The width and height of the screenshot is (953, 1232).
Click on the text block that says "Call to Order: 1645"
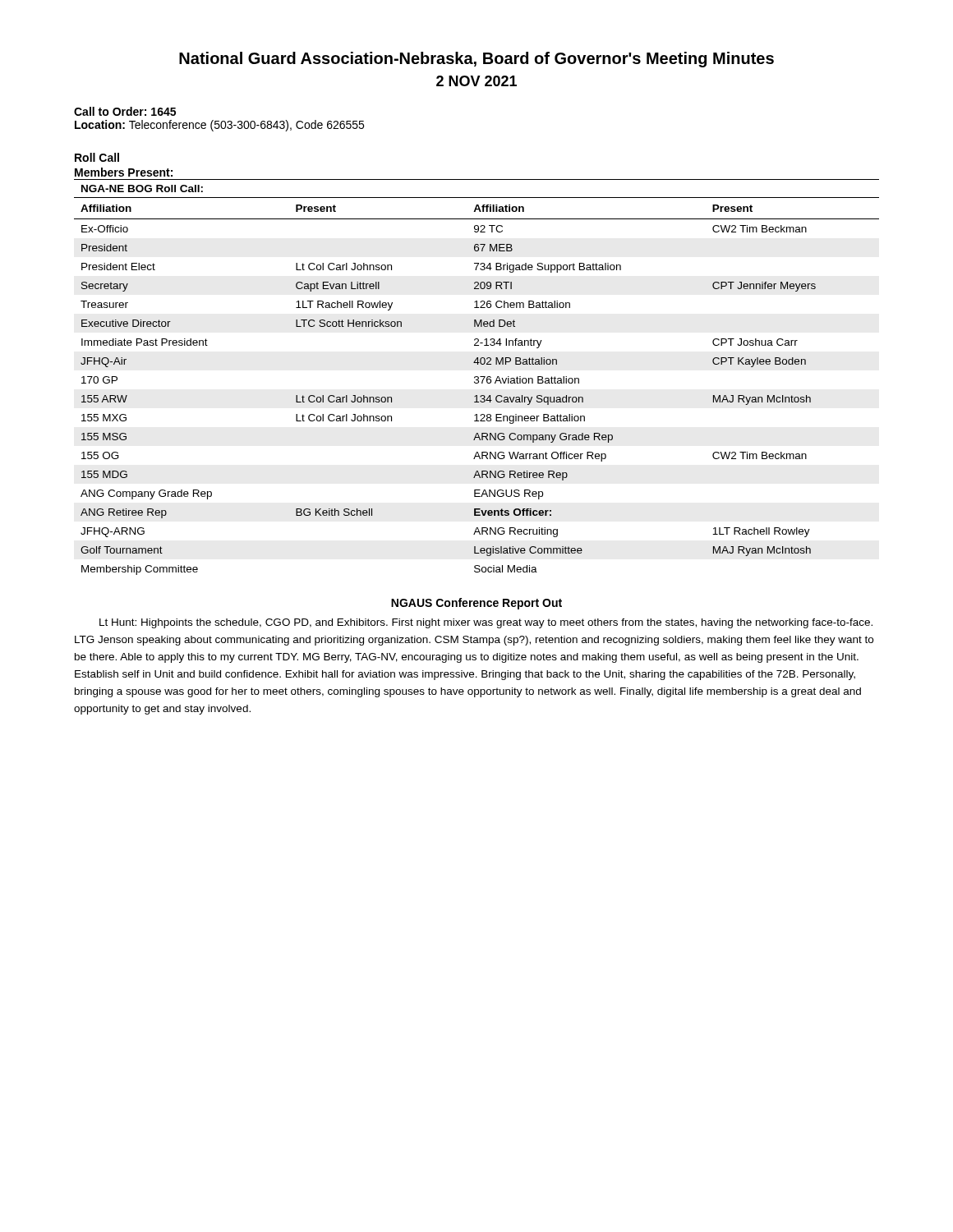click(219, 118)
